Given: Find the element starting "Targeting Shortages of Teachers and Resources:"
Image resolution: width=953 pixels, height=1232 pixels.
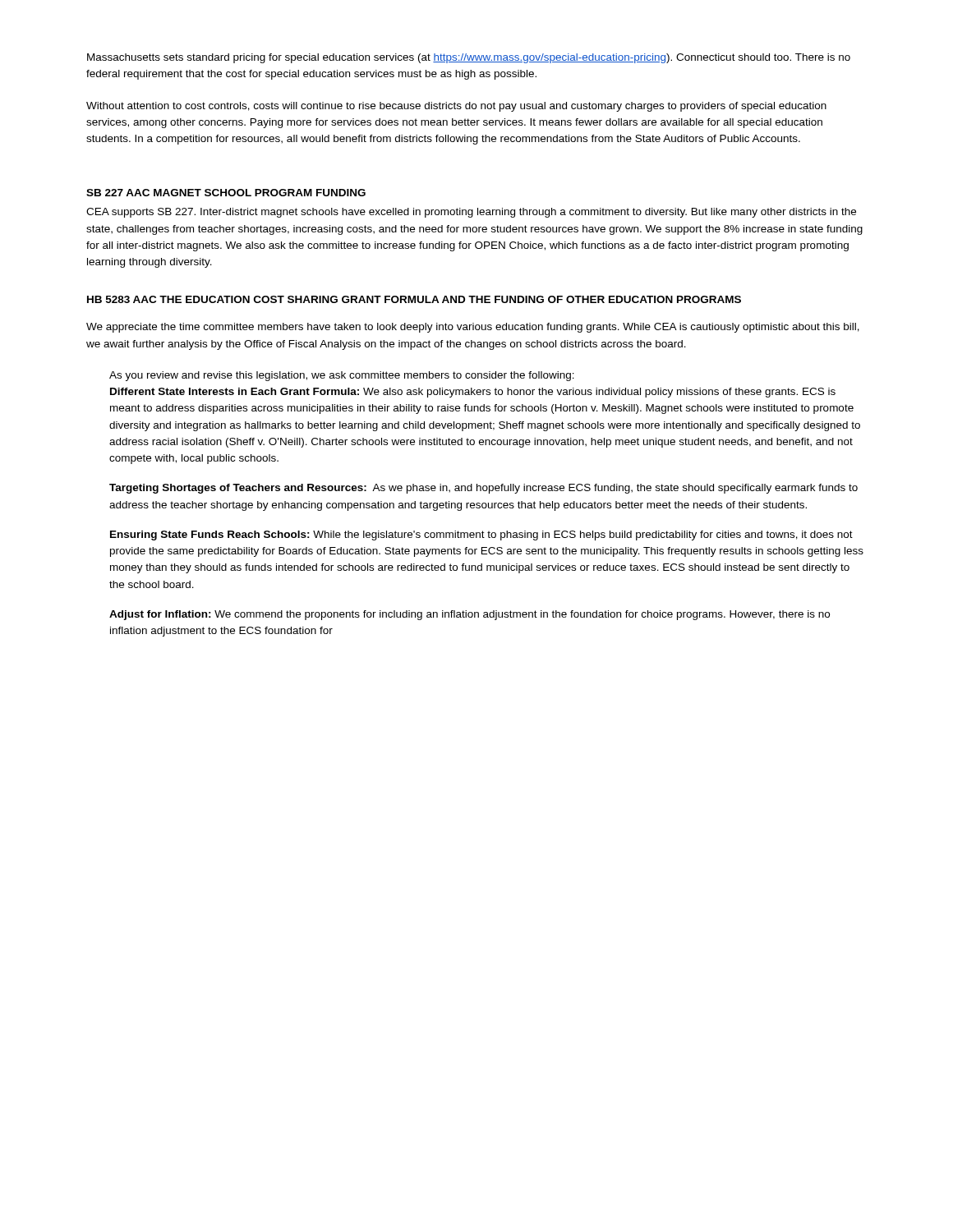Looking at the screenshot, I should click(484, 496).
